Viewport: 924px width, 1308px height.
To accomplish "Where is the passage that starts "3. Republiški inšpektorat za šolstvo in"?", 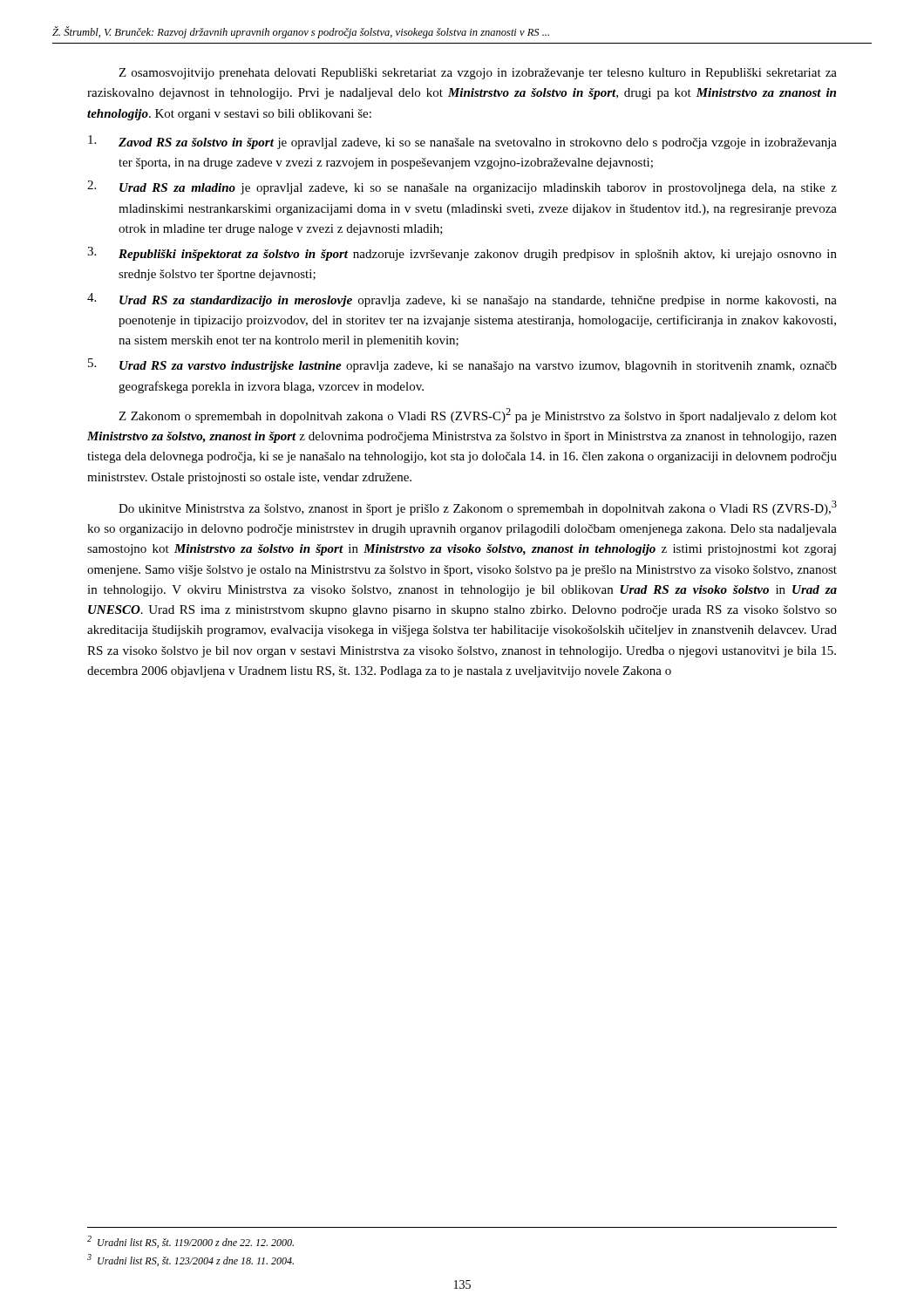I will (462, 264).
